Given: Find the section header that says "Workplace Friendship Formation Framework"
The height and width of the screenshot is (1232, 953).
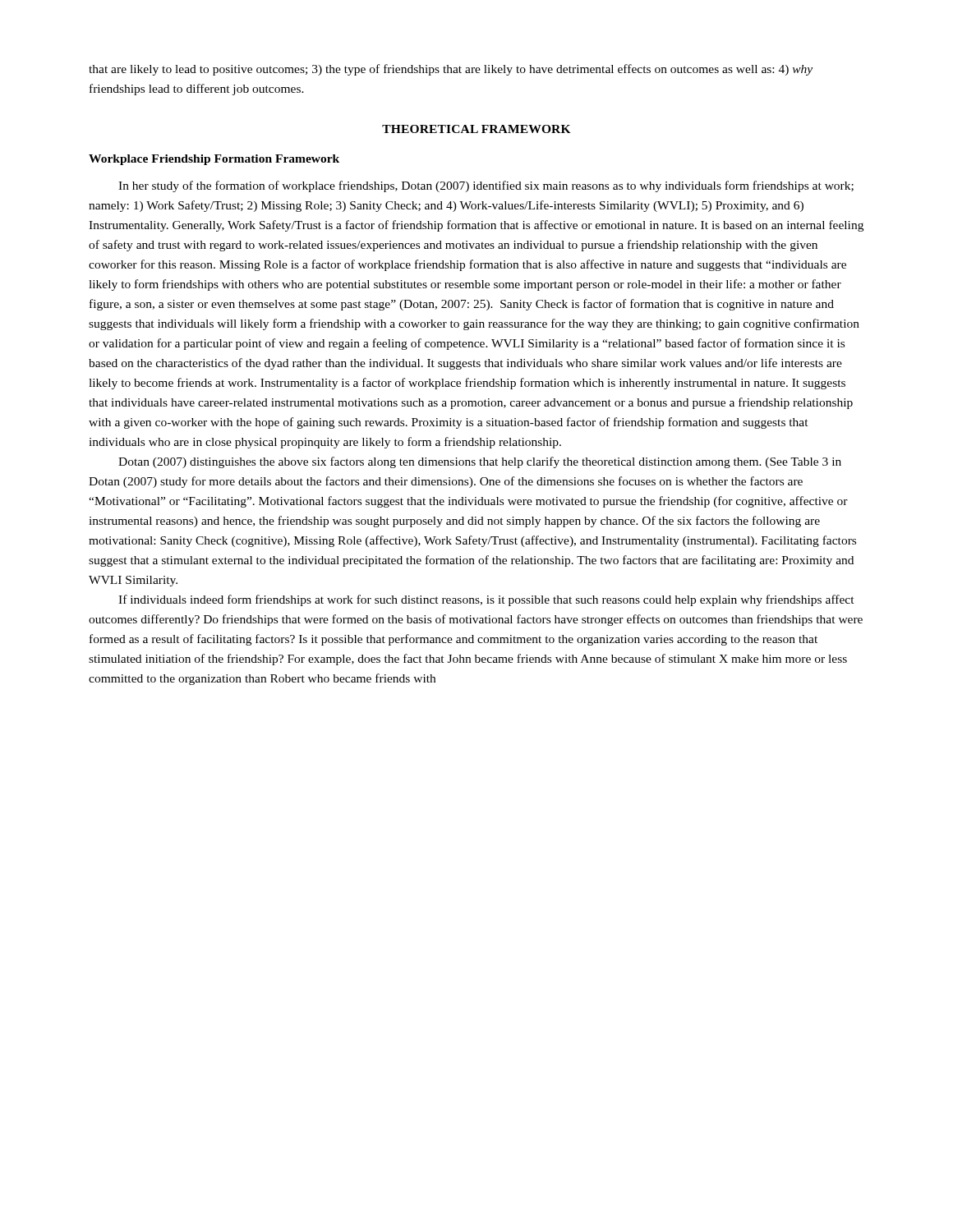Looking at the screenshot, I should 214,158.
